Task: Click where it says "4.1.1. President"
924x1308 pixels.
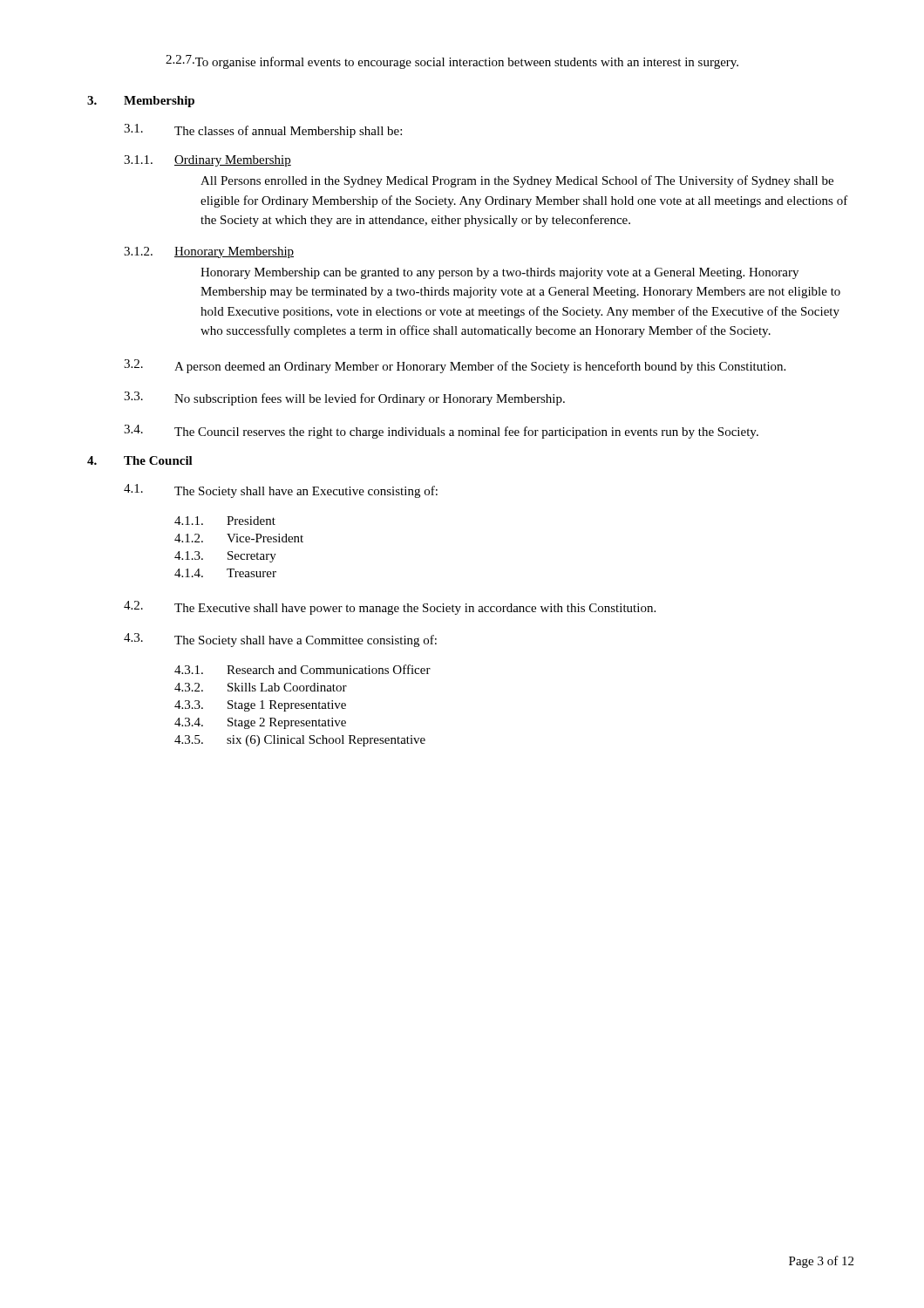Action: pyautogui.click(x=225, y=521)
